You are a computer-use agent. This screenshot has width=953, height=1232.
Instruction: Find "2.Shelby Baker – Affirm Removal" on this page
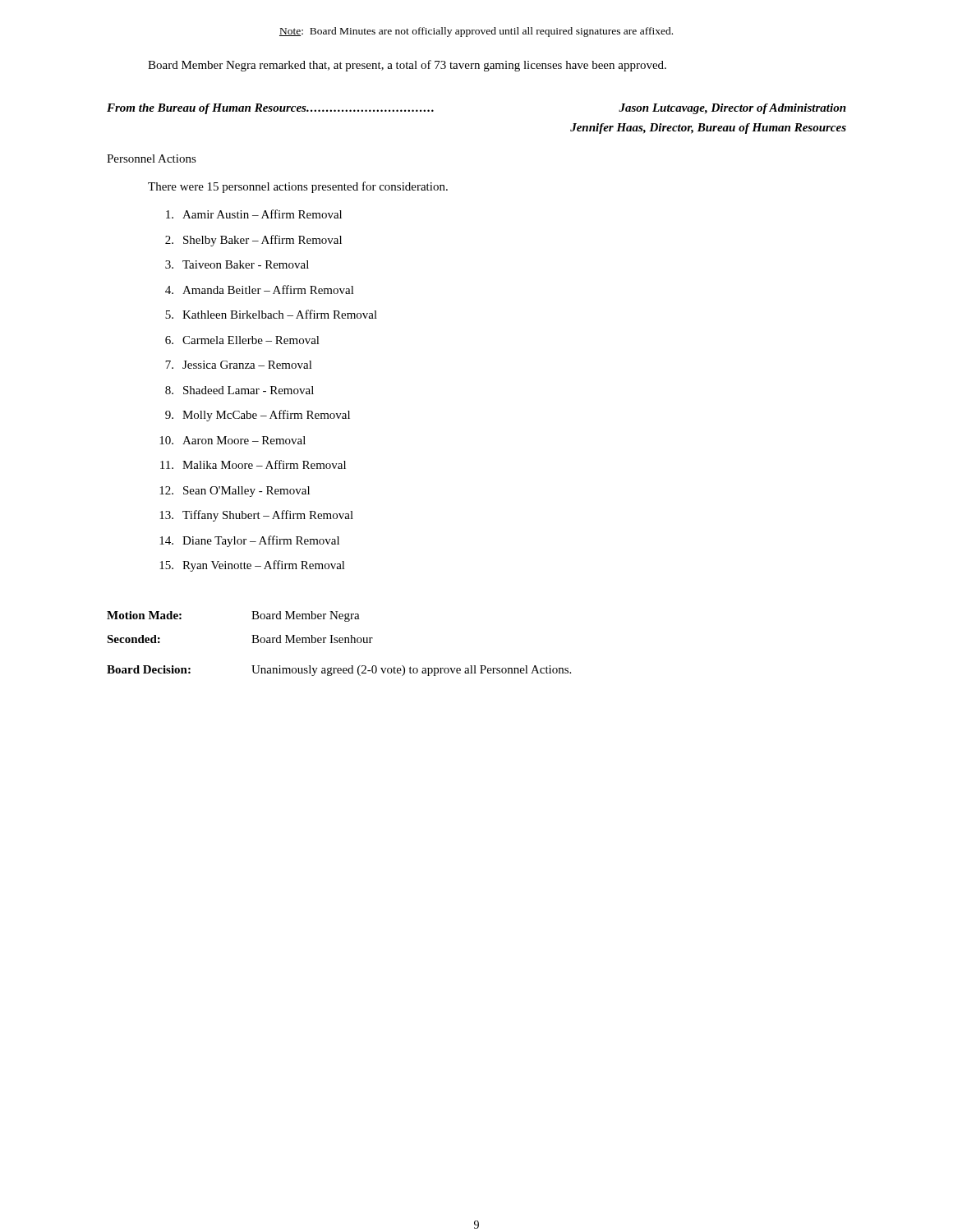pyautogui.click(x=245, y=240)
